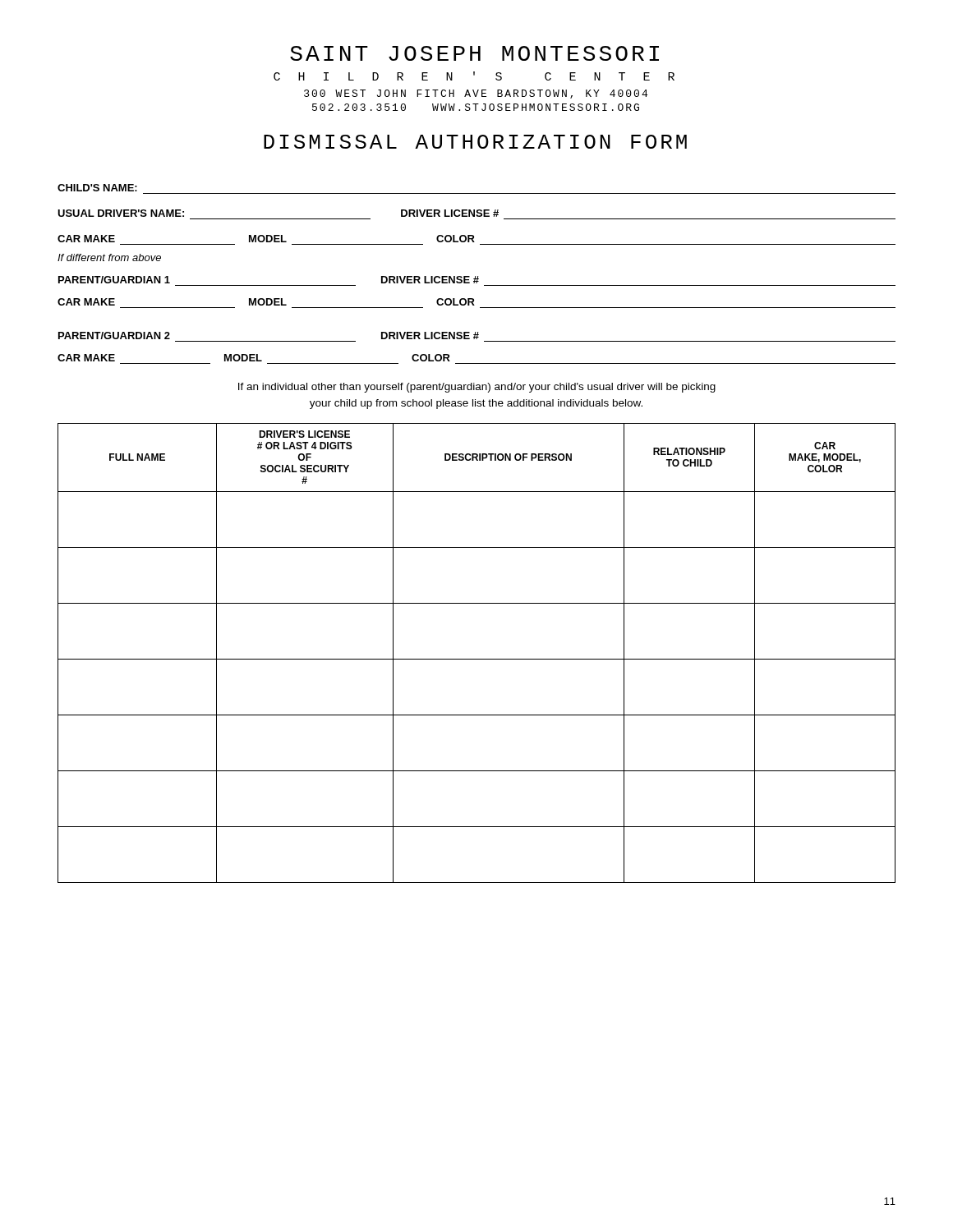Locate the text block that says "If an individual other than yourself (parent/guardian)"

pos(476,394)
